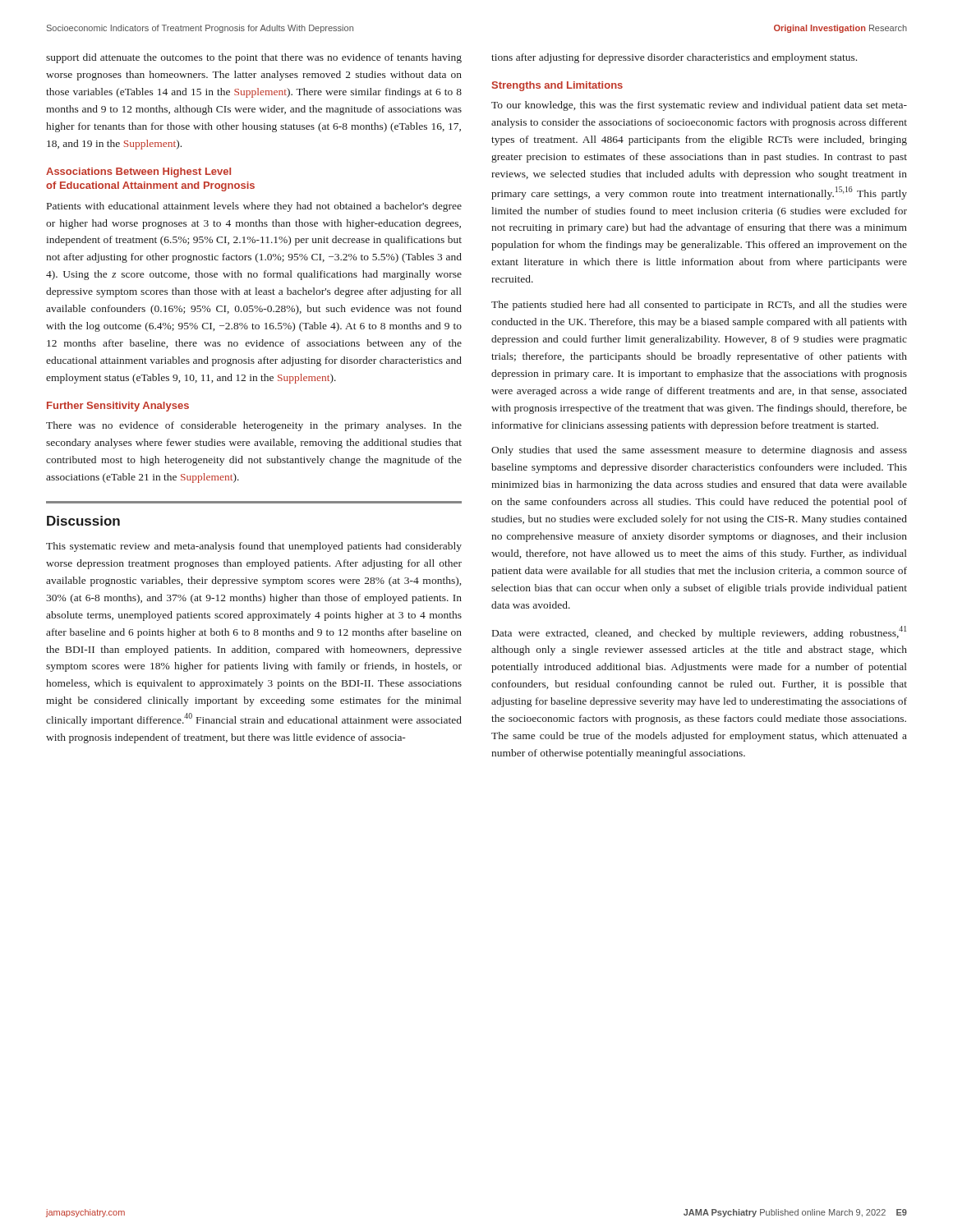953x1232 pixels.
Task: Point to the block beginning "There was no"
Action: 254,452
